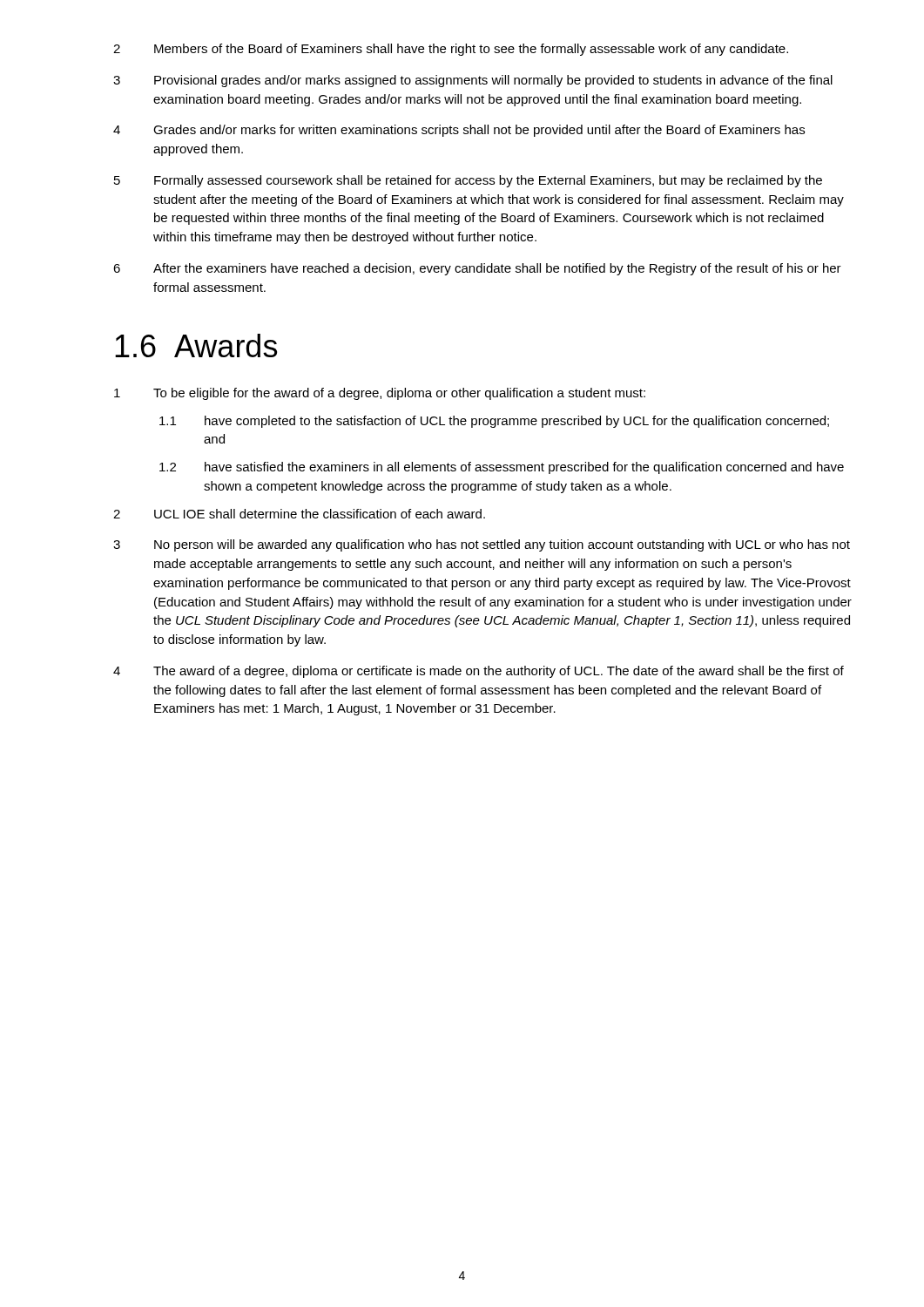Click on the text starting "2 have satisfied the examiners in"
The height and width of the screenshot is (1307, 924).
coord(506,477)
